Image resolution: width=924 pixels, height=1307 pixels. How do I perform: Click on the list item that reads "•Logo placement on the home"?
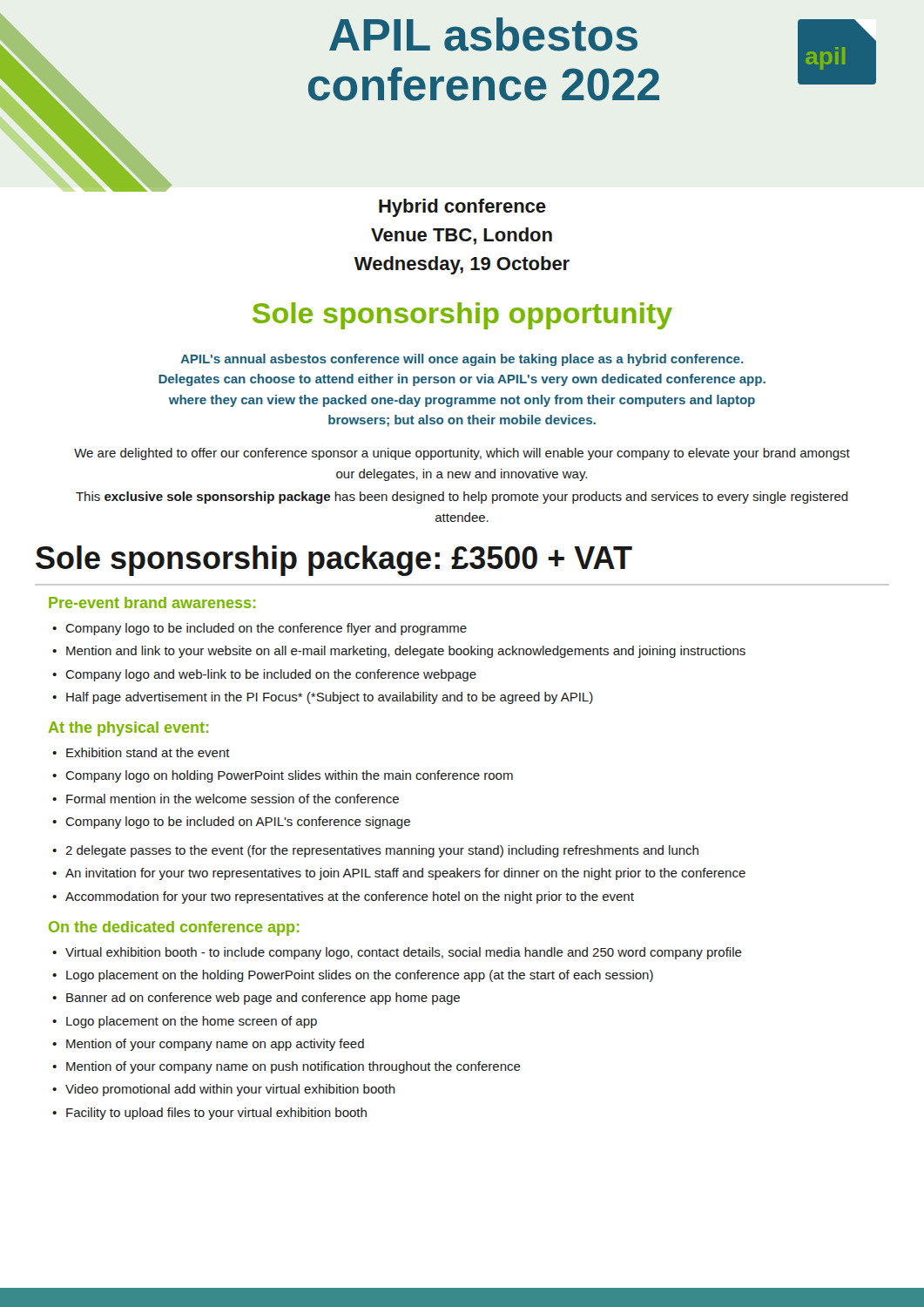tap(185, 1020)
